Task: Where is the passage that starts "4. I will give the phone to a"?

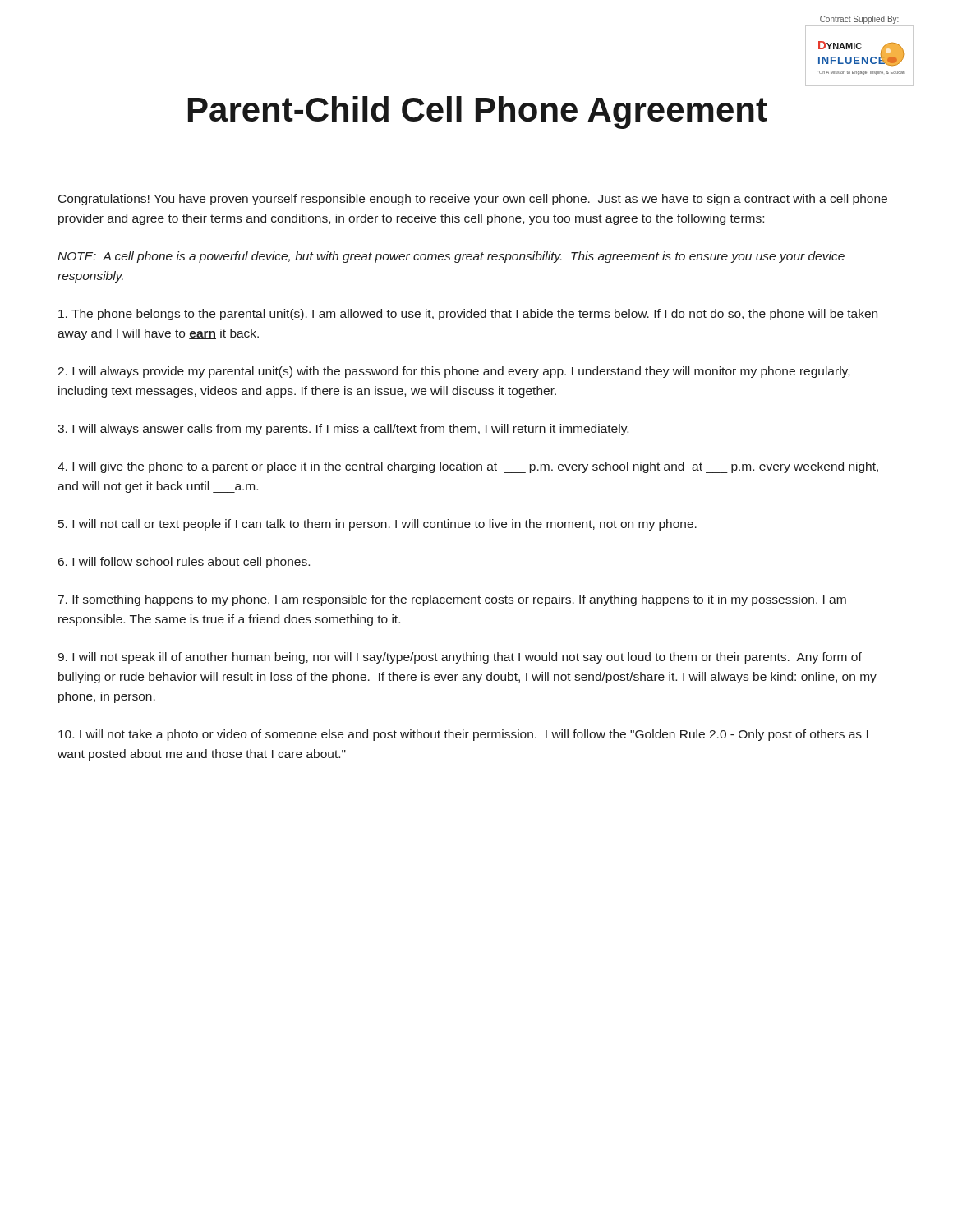Action: (x=468, y=476)
